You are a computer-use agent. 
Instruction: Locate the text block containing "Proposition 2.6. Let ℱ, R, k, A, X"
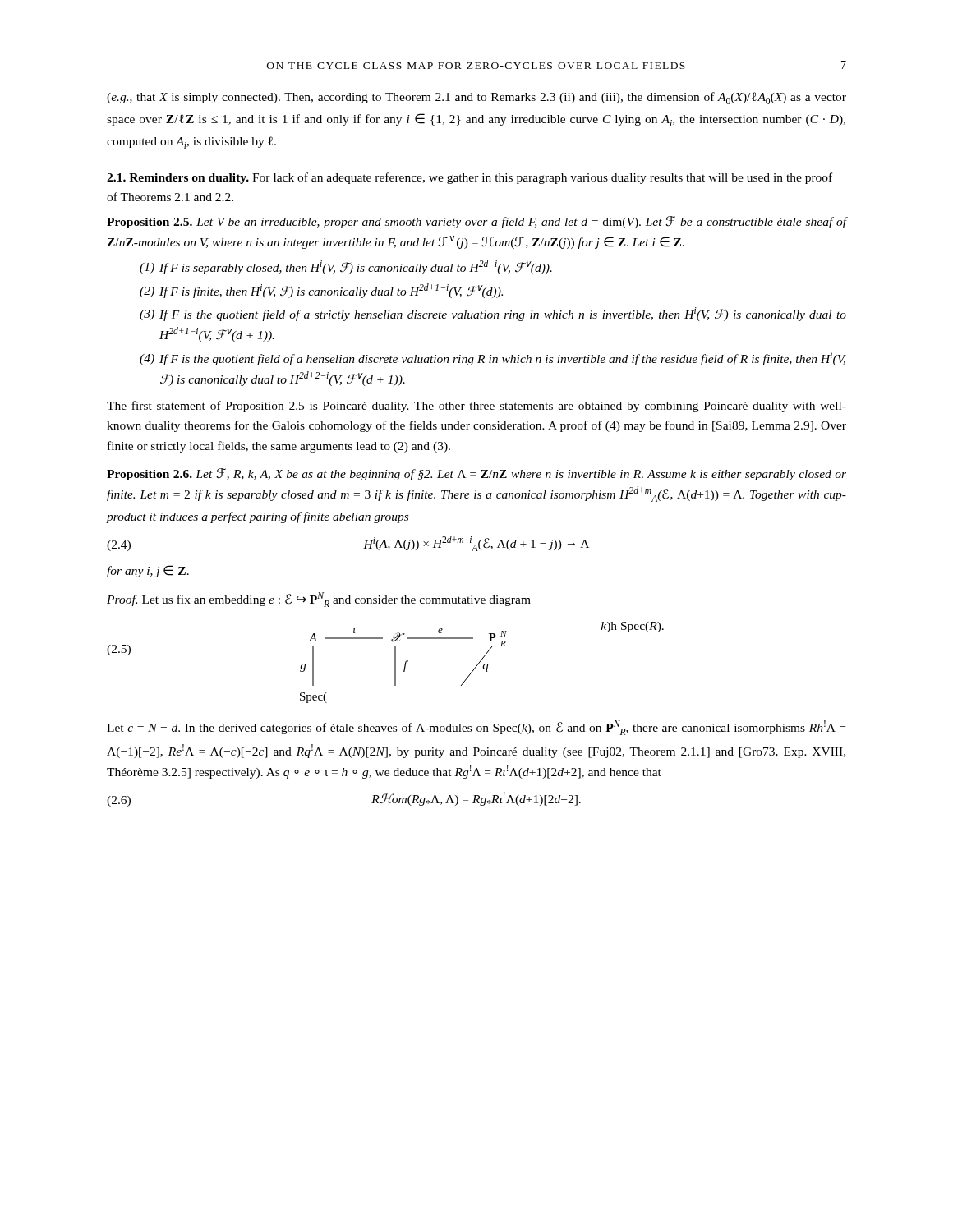pyautogui.click(x=476, y=495)
